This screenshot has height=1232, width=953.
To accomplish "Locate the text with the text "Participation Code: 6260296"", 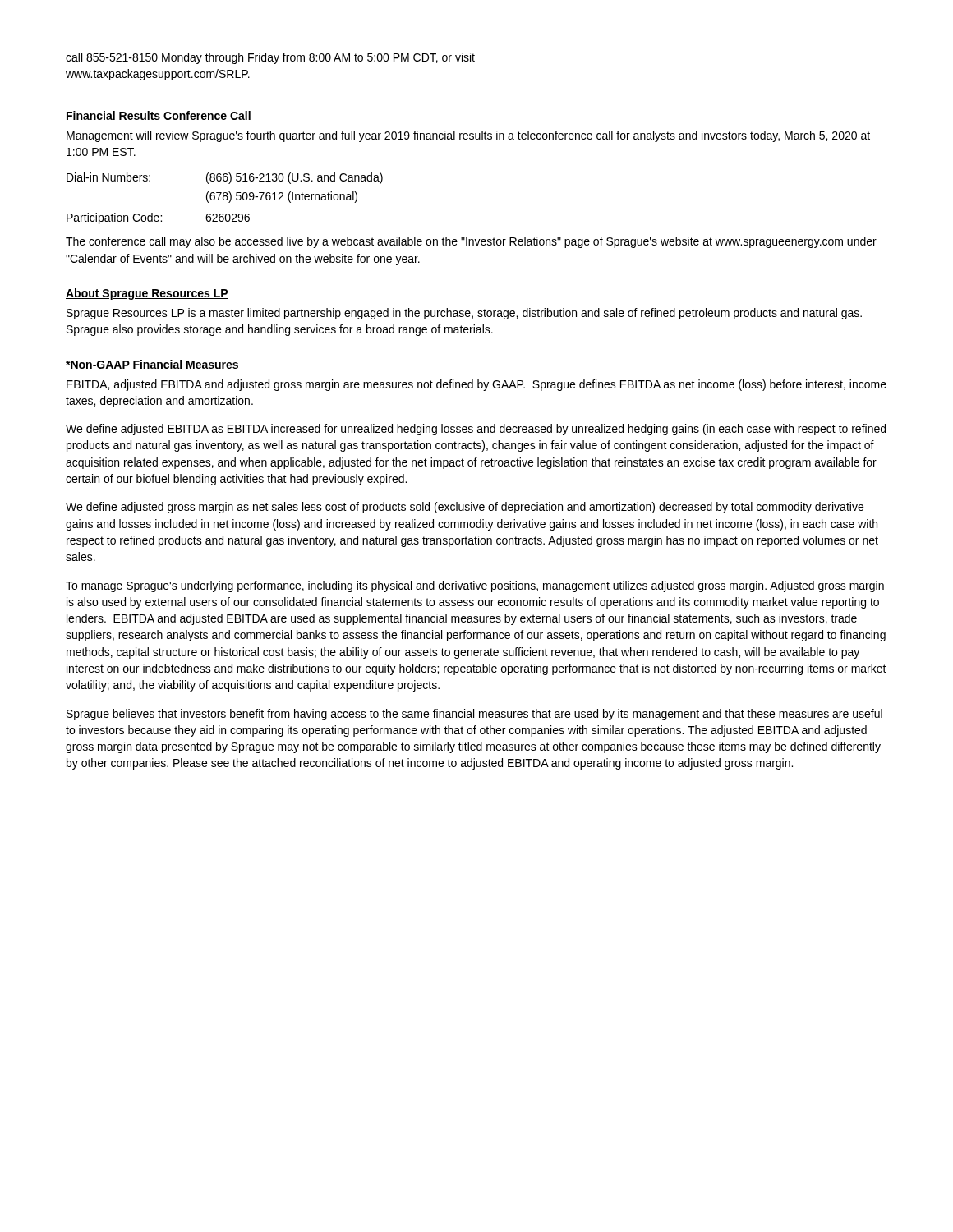I will coord(158,218).
